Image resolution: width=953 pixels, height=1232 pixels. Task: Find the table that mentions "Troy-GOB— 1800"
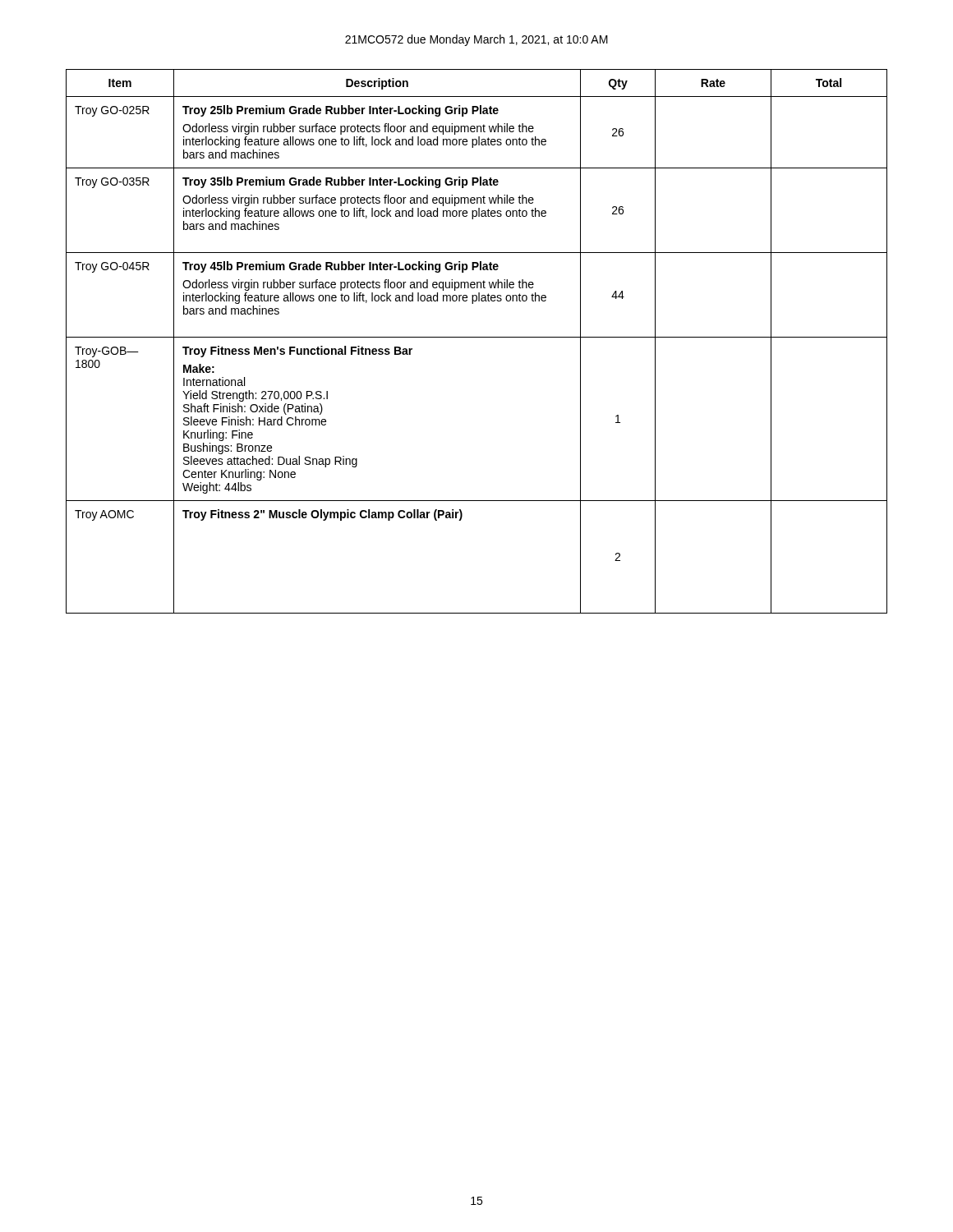pos(476,341)
